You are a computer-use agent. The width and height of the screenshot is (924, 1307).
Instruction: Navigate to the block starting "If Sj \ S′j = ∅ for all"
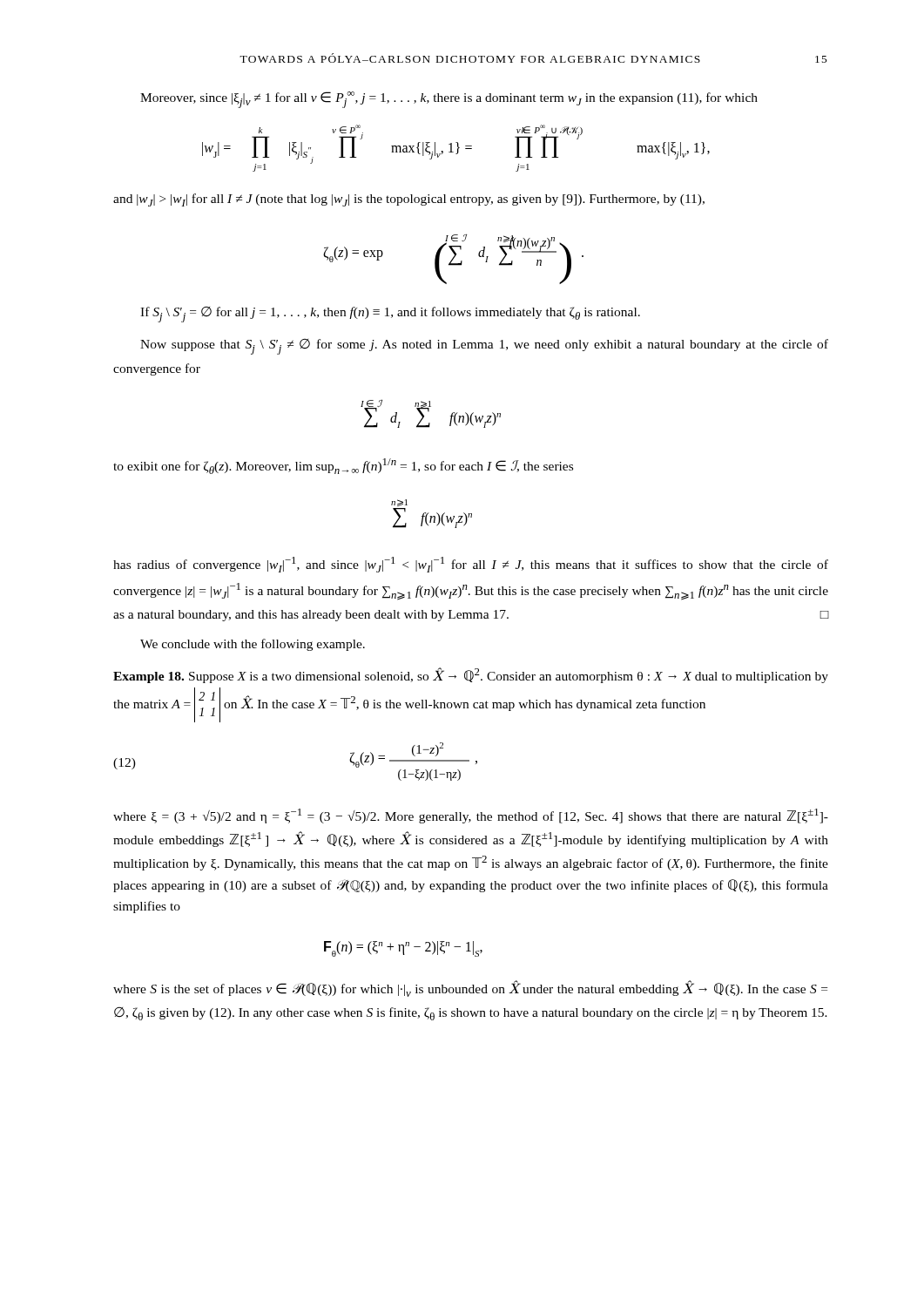point(471,340)
